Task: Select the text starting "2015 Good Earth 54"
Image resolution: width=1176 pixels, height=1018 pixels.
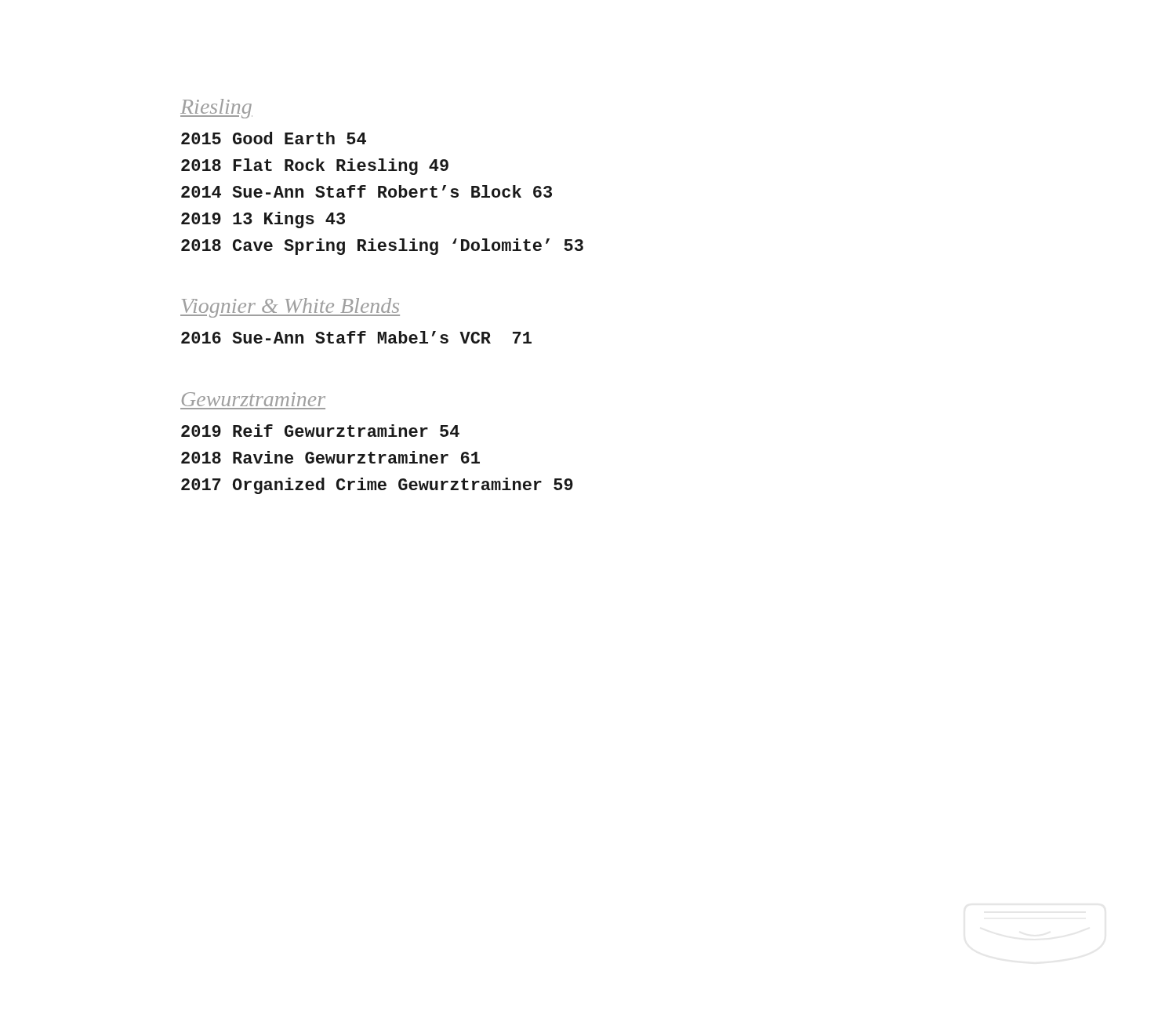Action: tap(273, 140)
